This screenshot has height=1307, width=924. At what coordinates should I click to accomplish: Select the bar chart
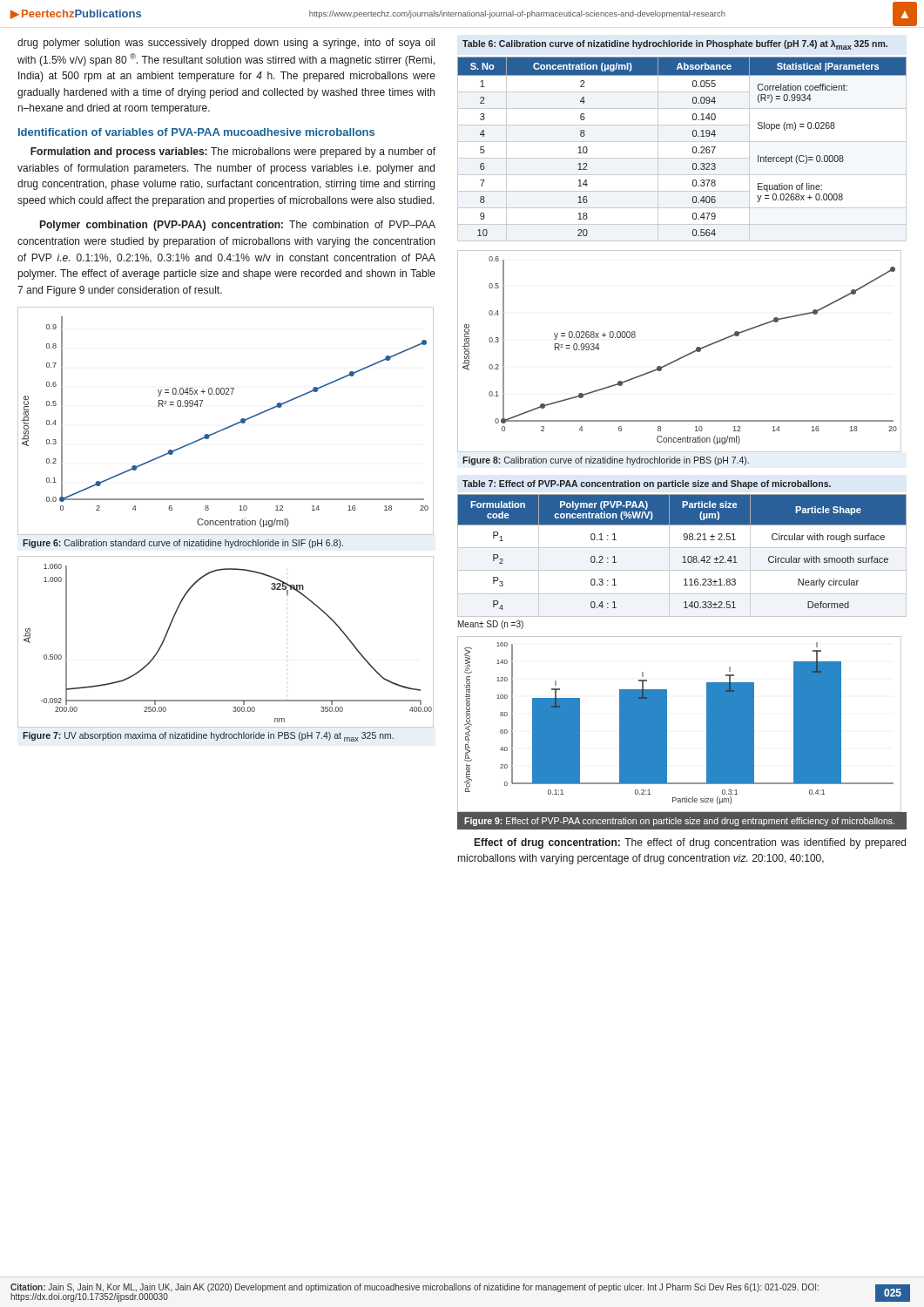coord(682,724)
